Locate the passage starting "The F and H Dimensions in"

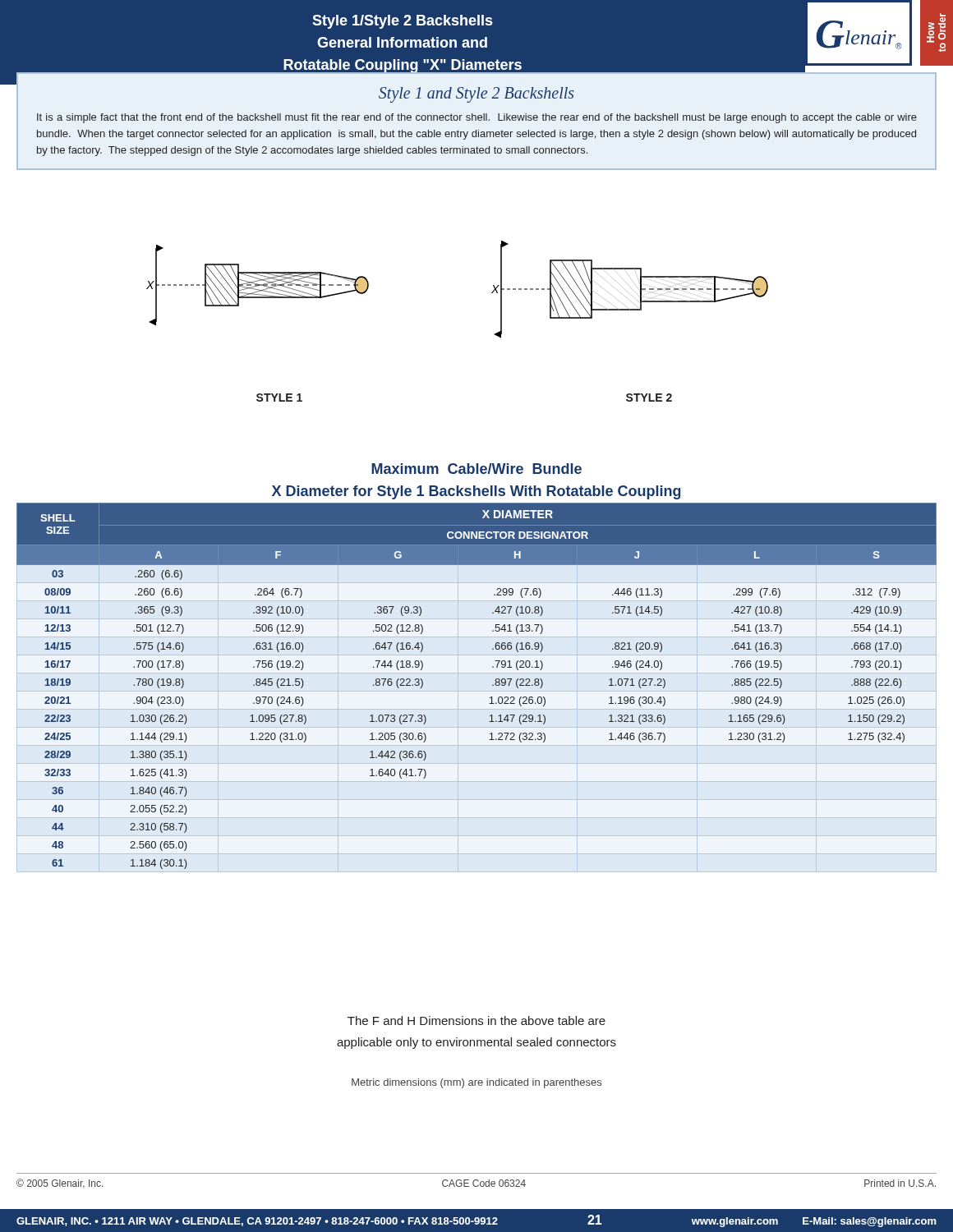coord(476,1031)
